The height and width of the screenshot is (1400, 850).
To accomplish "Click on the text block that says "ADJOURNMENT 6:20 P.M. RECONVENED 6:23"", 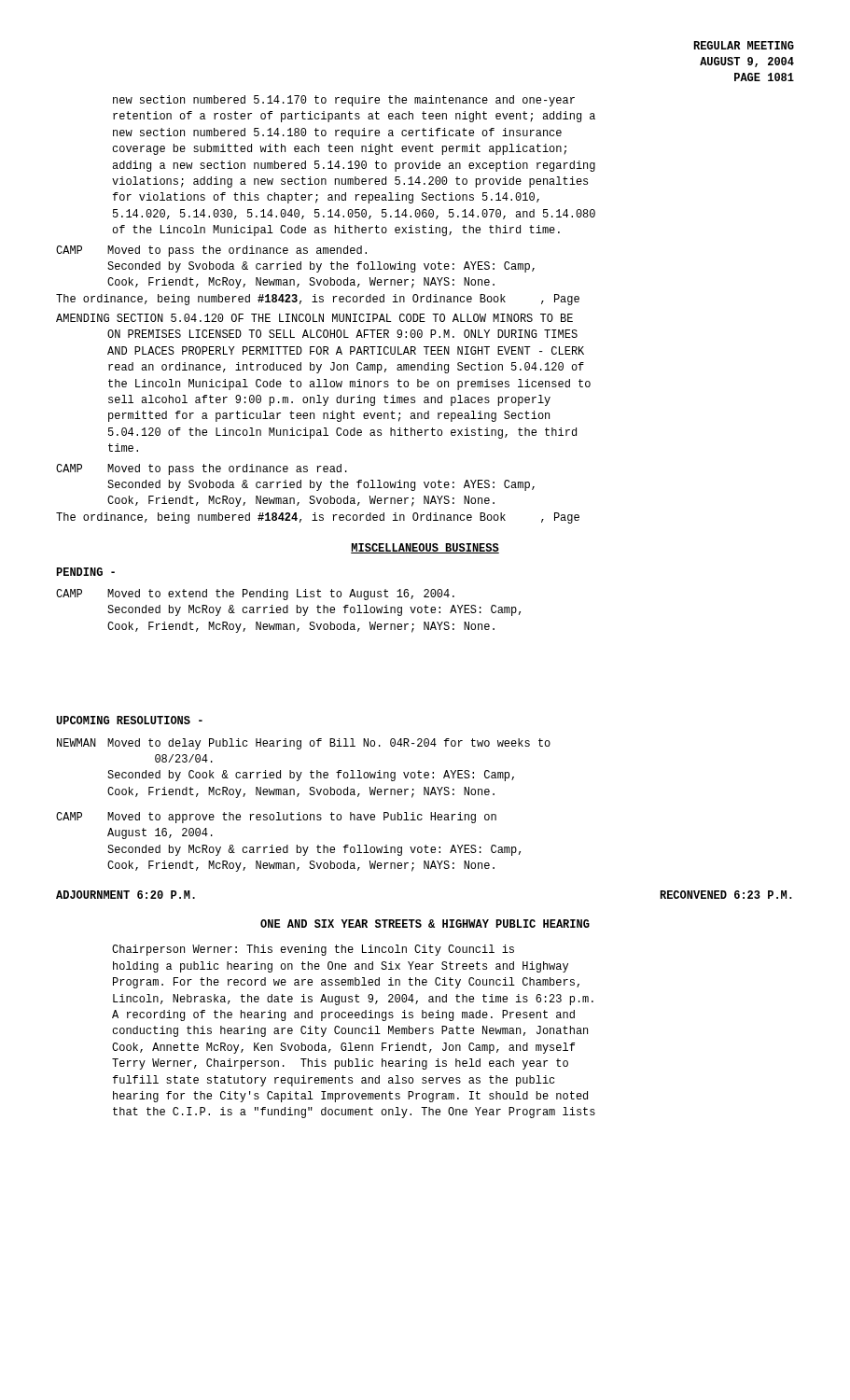I will pos(126,895).
